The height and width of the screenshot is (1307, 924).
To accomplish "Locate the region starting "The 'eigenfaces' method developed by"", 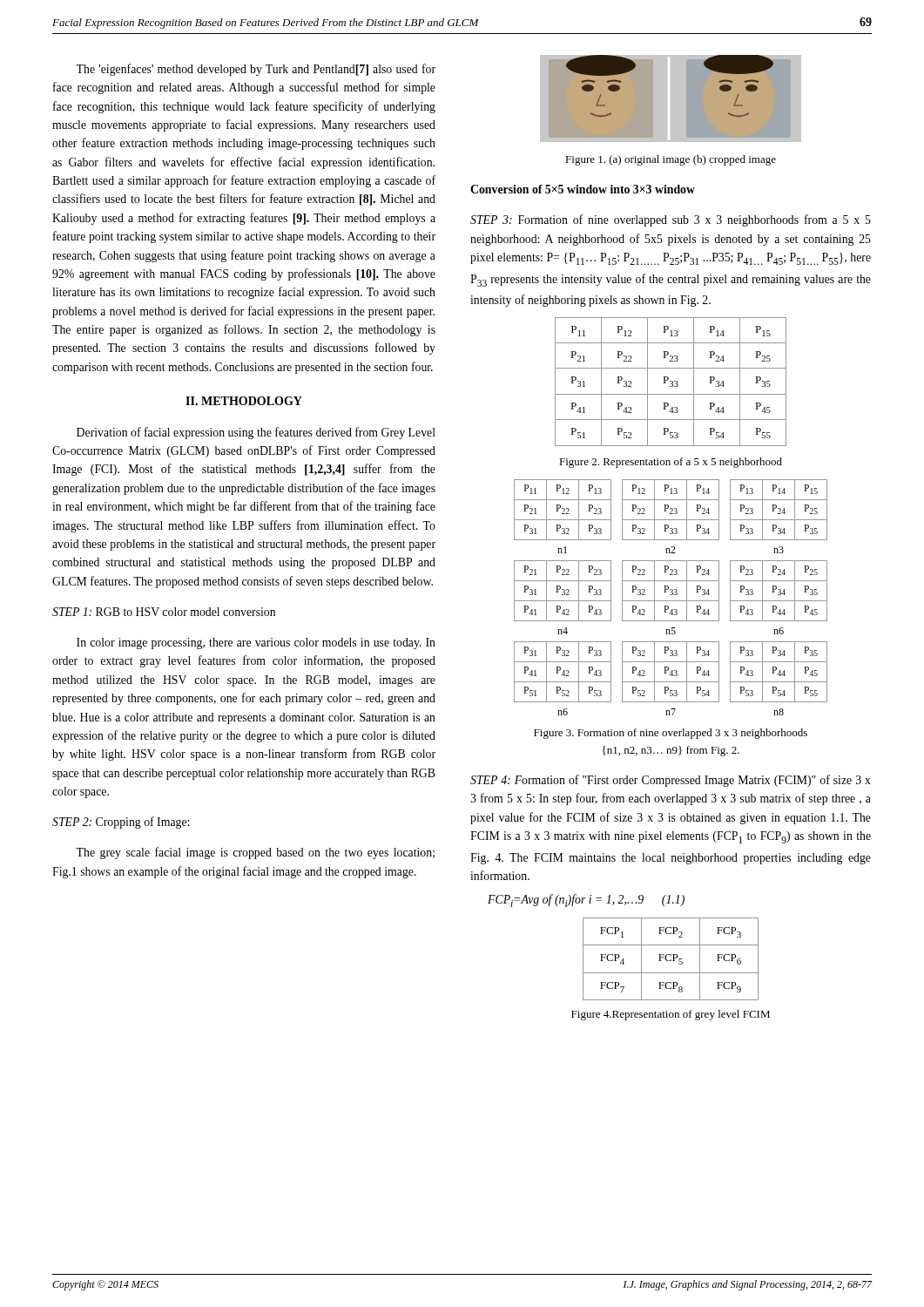I will click(x=244, y=218).
